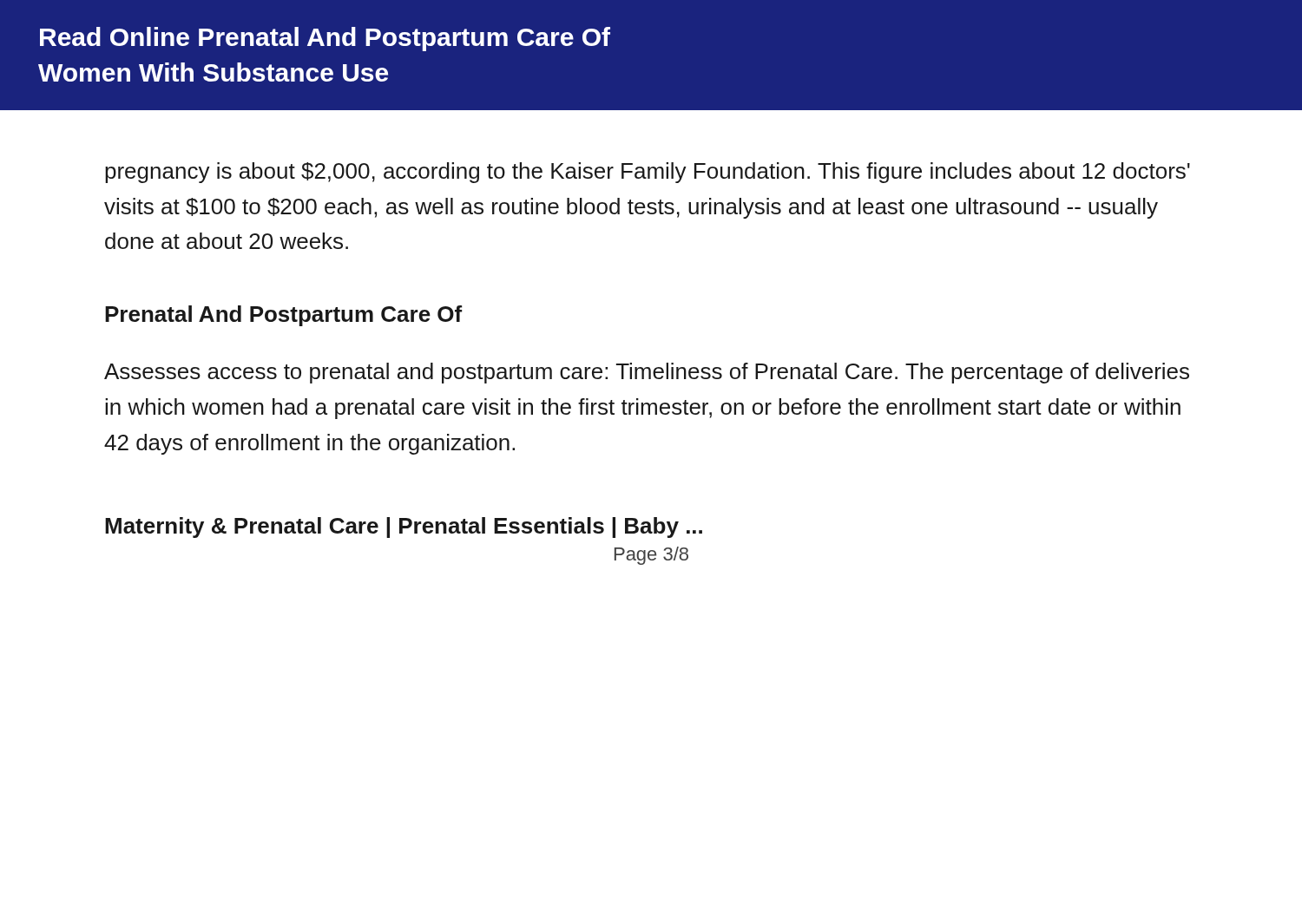Navigate to the block starting "Assesses access to prenatal"
This screenshot has width=1302, height=924.
(647, 407)
